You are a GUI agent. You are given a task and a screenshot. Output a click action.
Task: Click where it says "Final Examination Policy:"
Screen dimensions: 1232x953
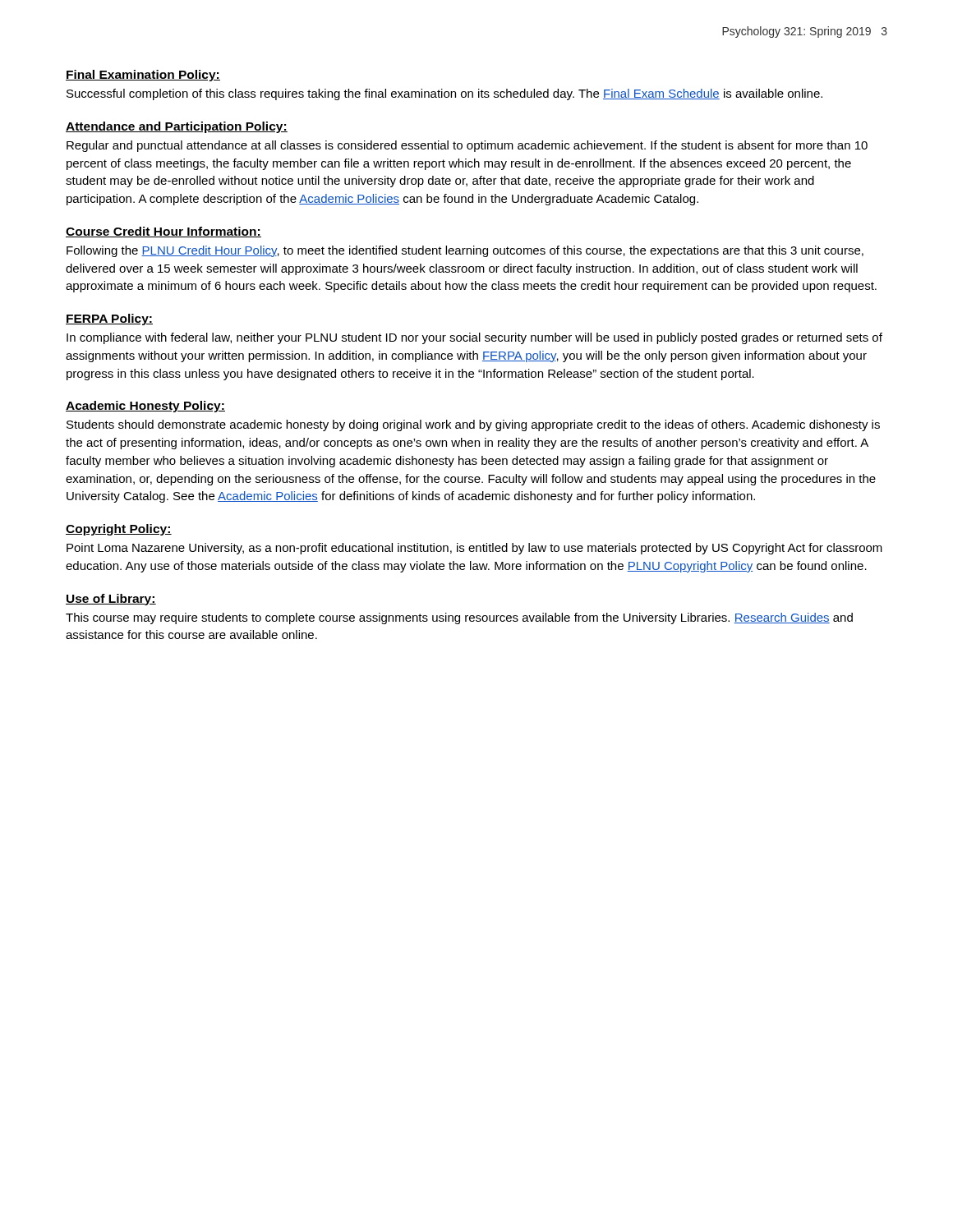click(x=143, y=74)
